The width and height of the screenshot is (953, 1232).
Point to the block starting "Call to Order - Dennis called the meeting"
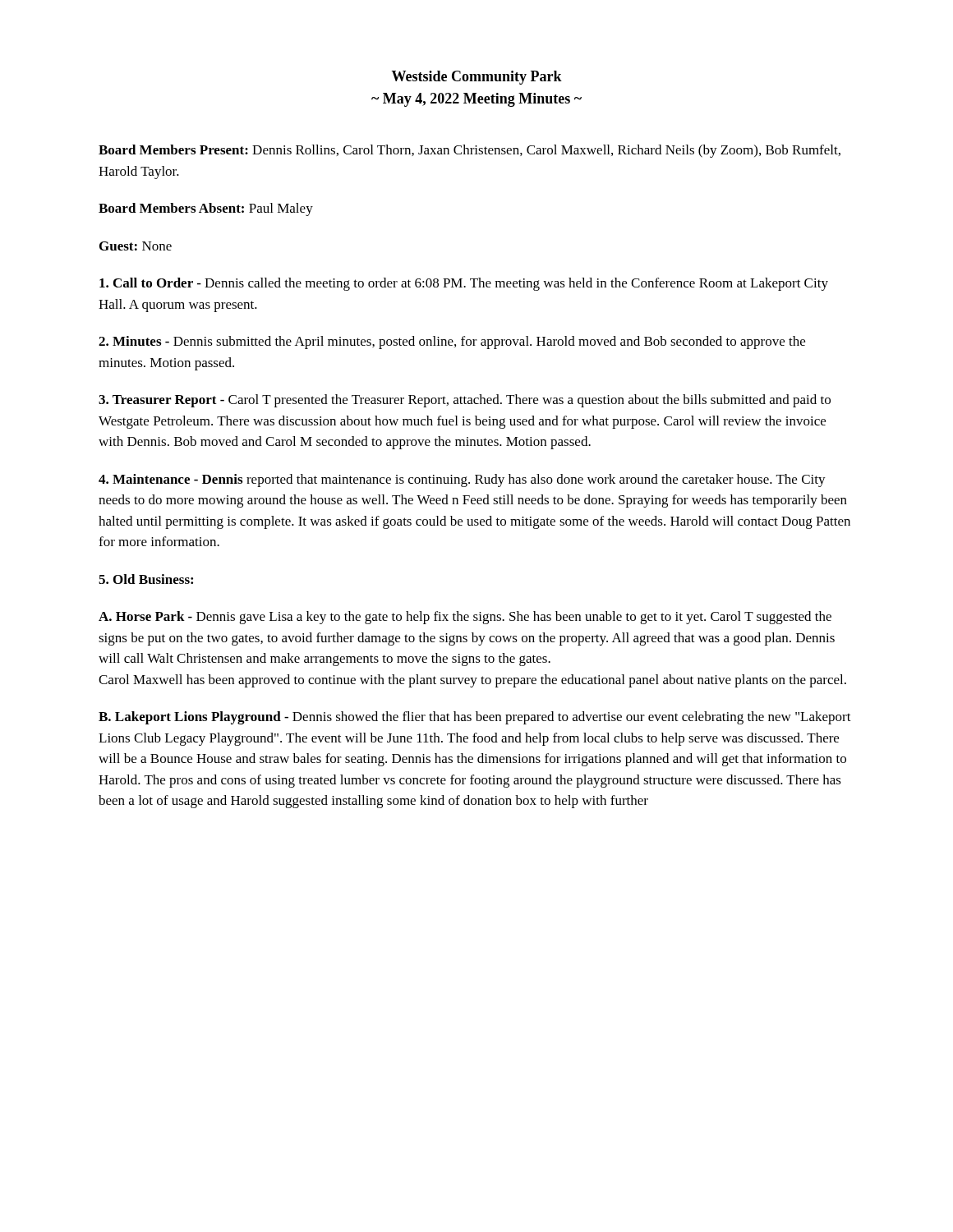click(476, 294)
